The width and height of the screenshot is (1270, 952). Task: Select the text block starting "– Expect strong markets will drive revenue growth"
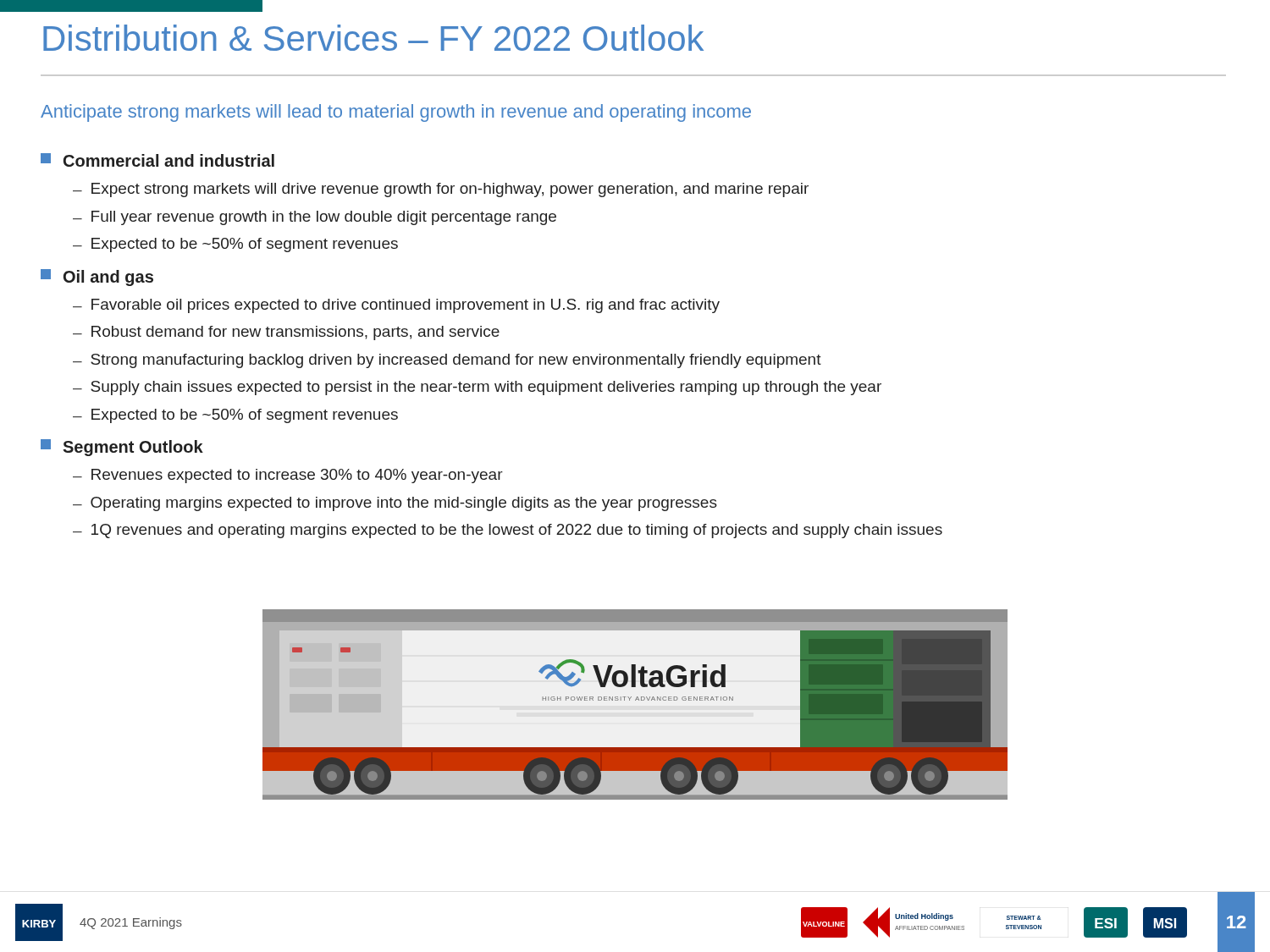[x=441, y=189]
